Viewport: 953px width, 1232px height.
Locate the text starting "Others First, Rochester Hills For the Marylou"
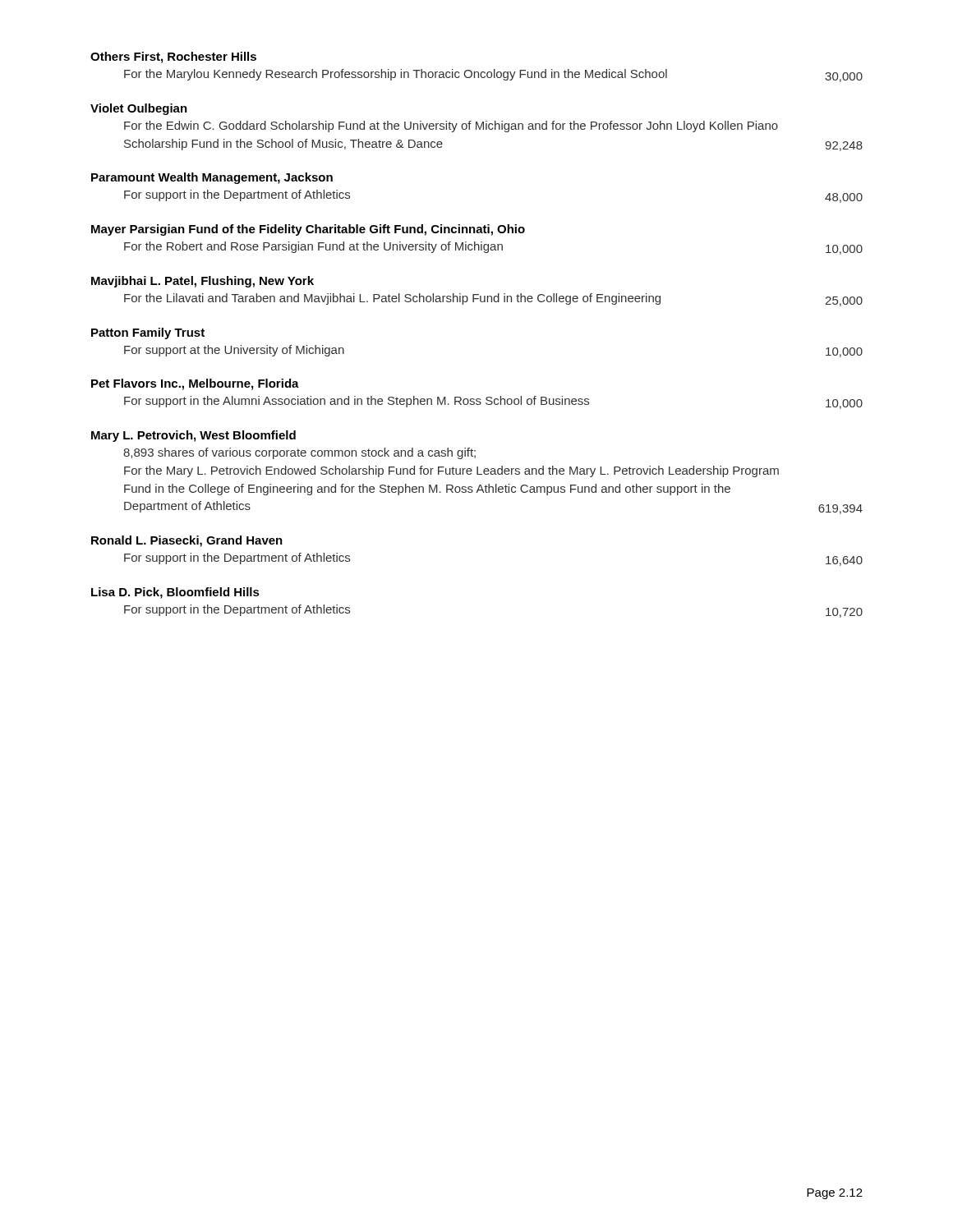point(476,66)
